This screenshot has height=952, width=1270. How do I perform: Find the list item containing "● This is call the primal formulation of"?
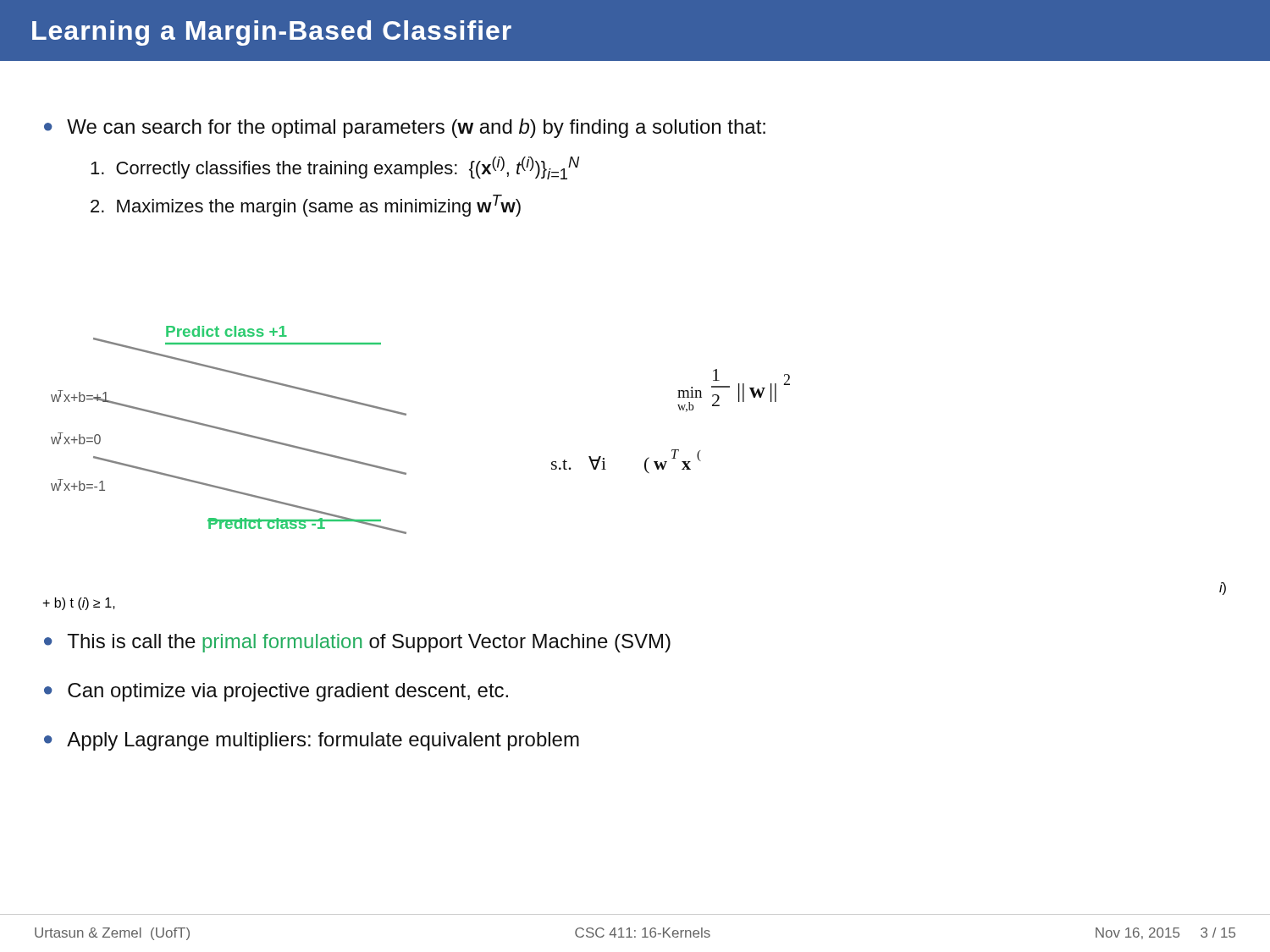[x=357, y=641]
